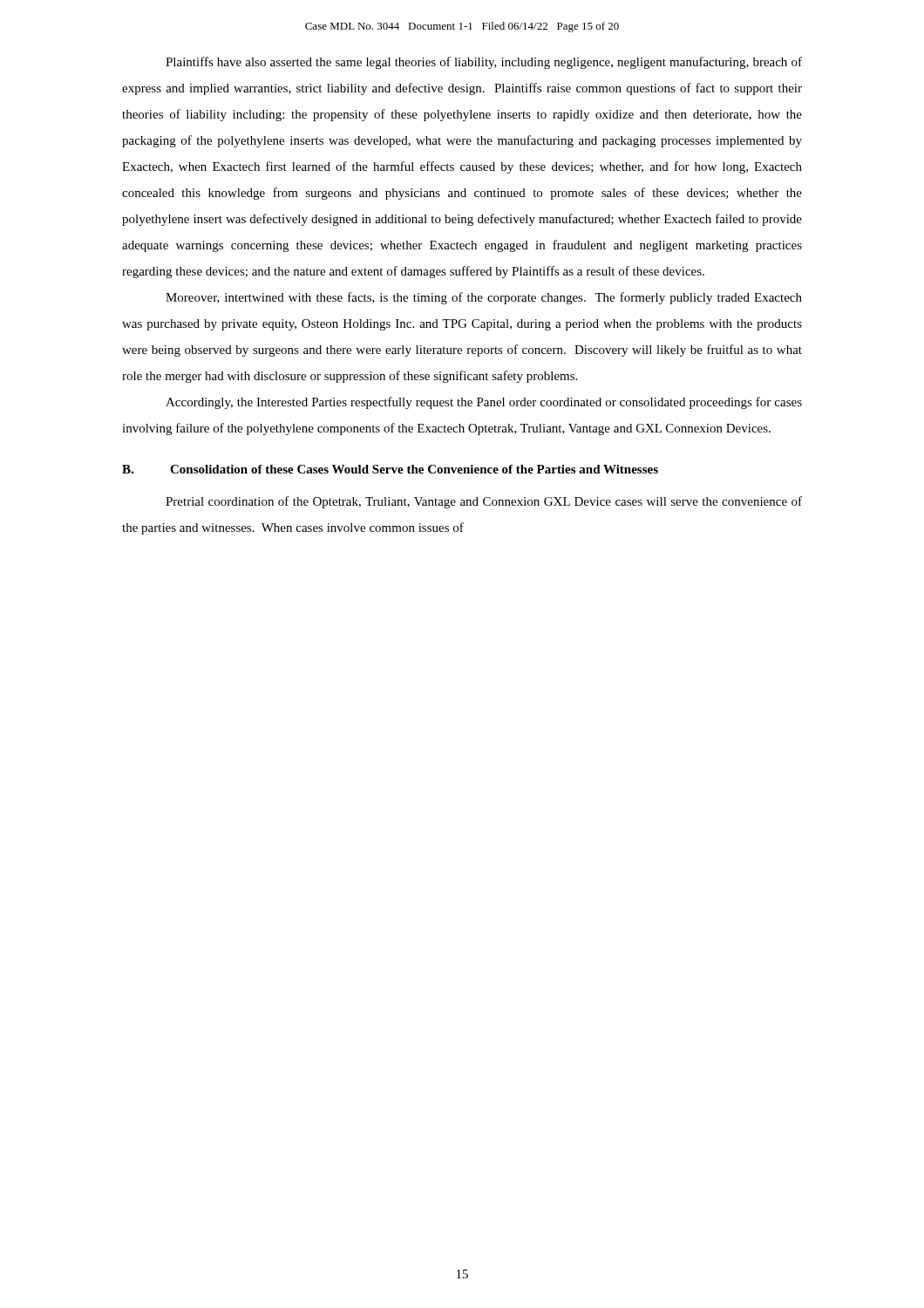Locate the text starting "Moreover, intertwined with these facts, is the timing"

[x=462, y=337]
